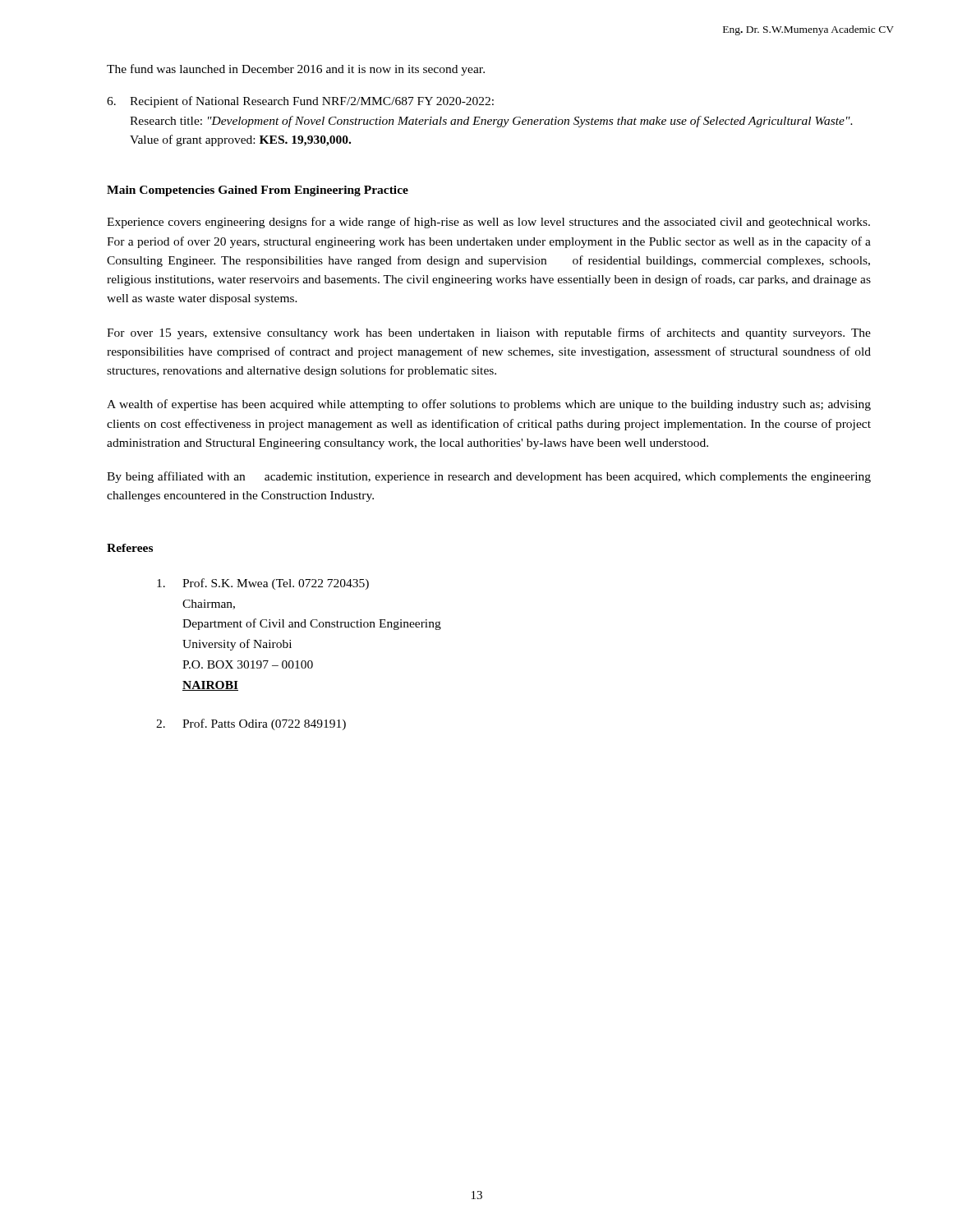
Task: Navigate to the text starting "Prof. S.K. Mwea (Tel. 0722"
Action: point(263,584)
